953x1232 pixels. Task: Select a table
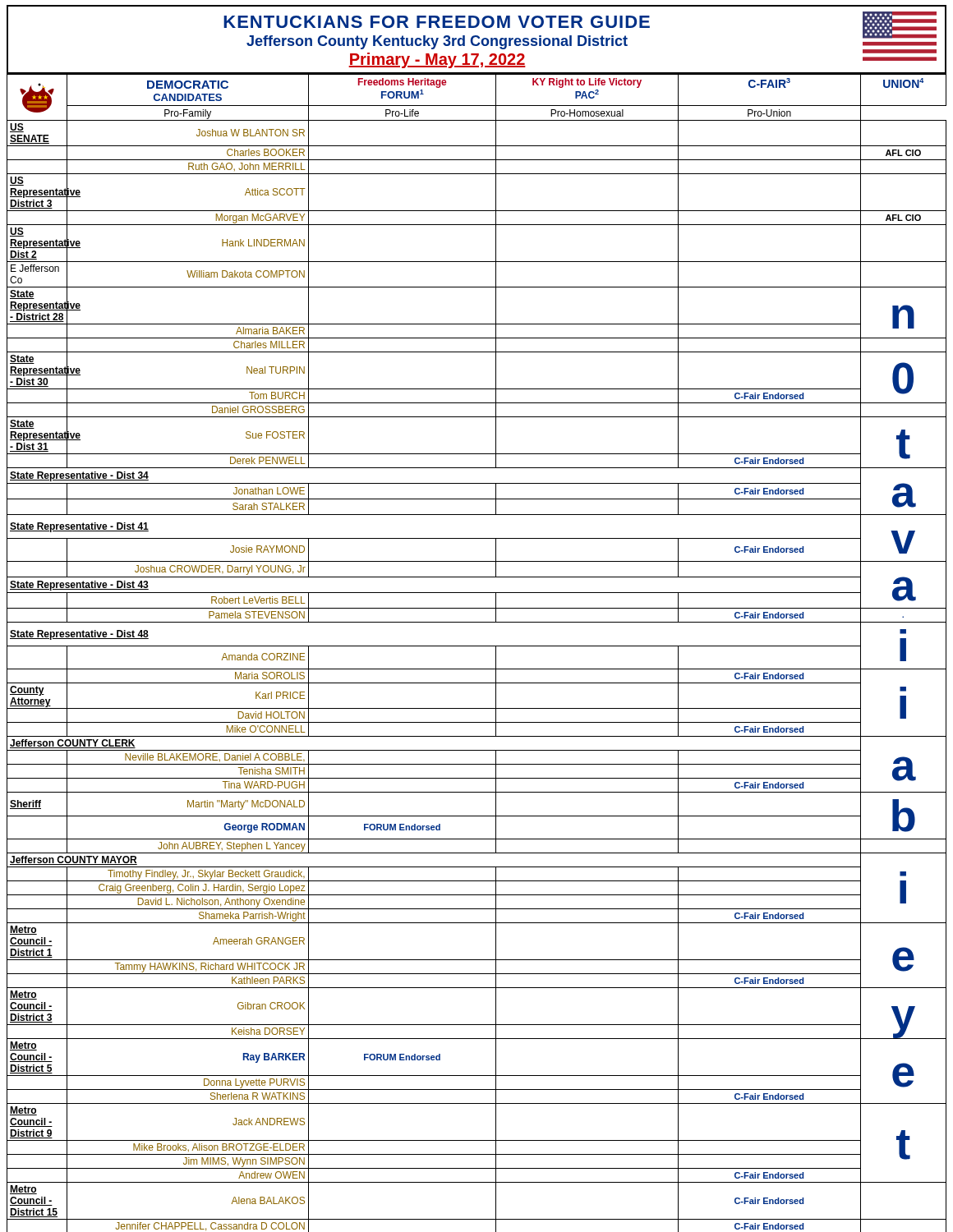476,653
